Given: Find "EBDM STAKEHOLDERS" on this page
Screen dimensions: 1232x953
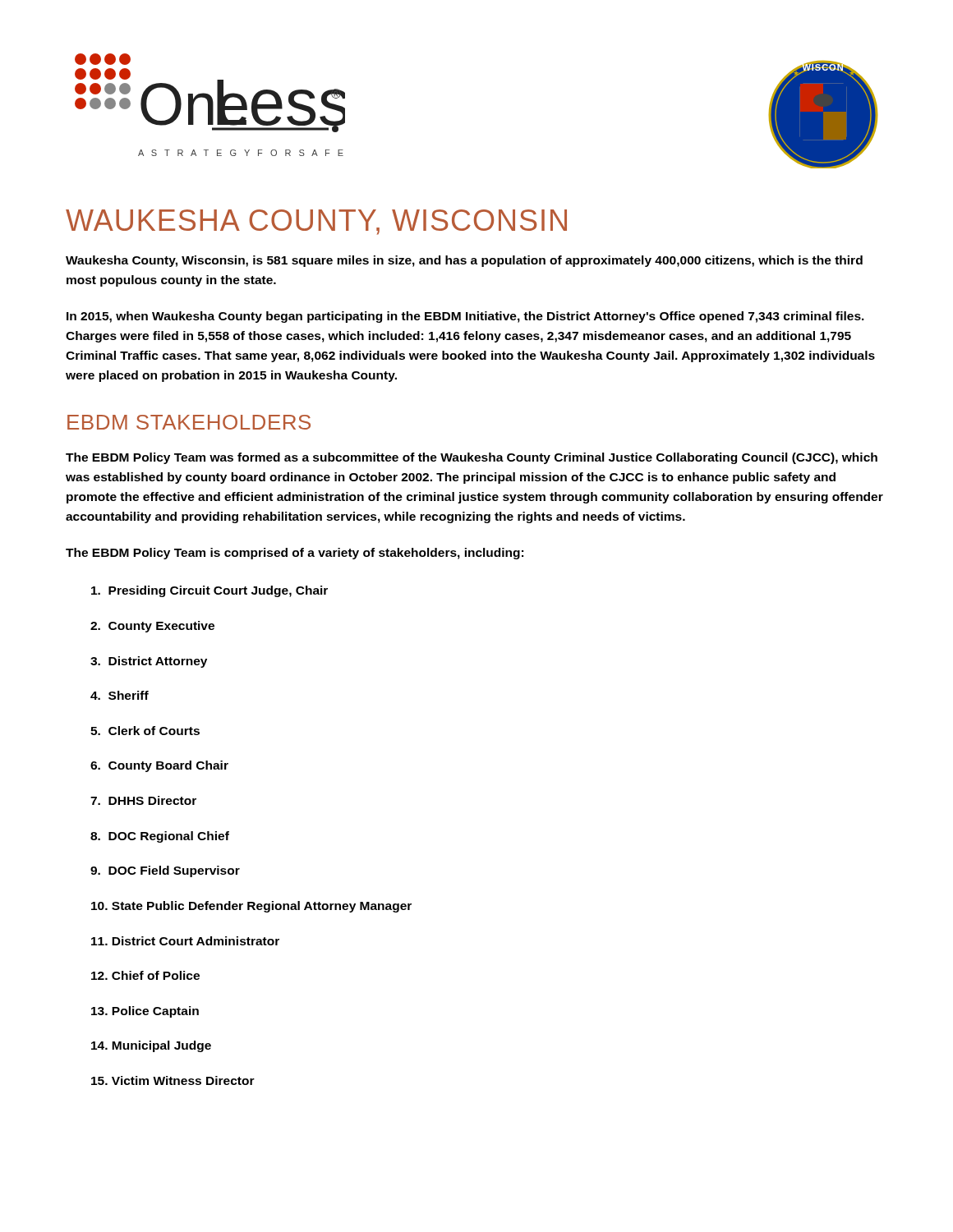Looking at the screenshot, I should click(x=189, y=422).
